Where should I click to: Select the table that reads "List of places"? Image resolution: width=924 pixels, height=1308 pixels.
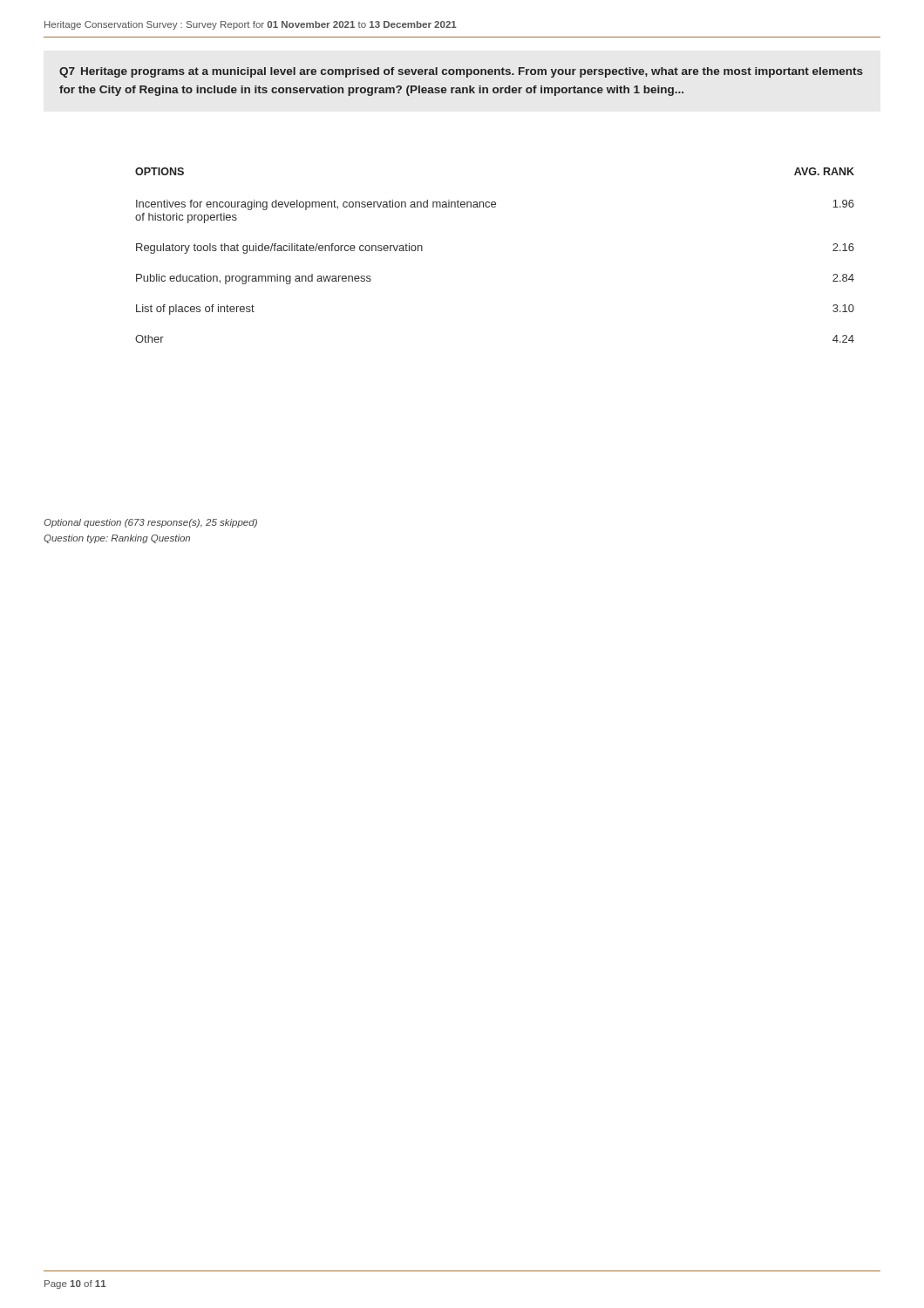495,260
